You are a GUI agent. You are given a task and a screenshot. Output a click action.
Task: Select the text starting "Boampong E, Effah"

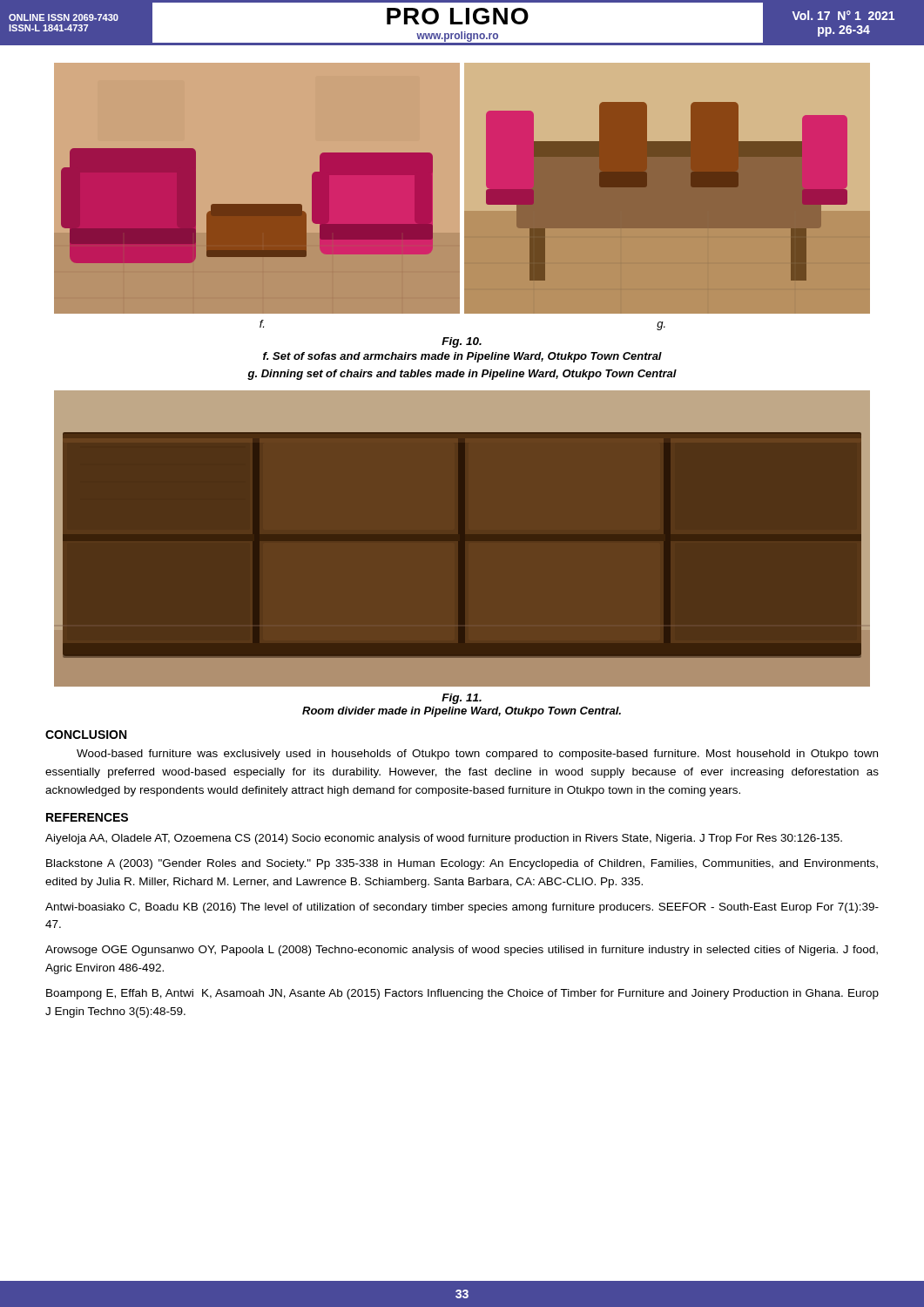[x=462, y=1002]
